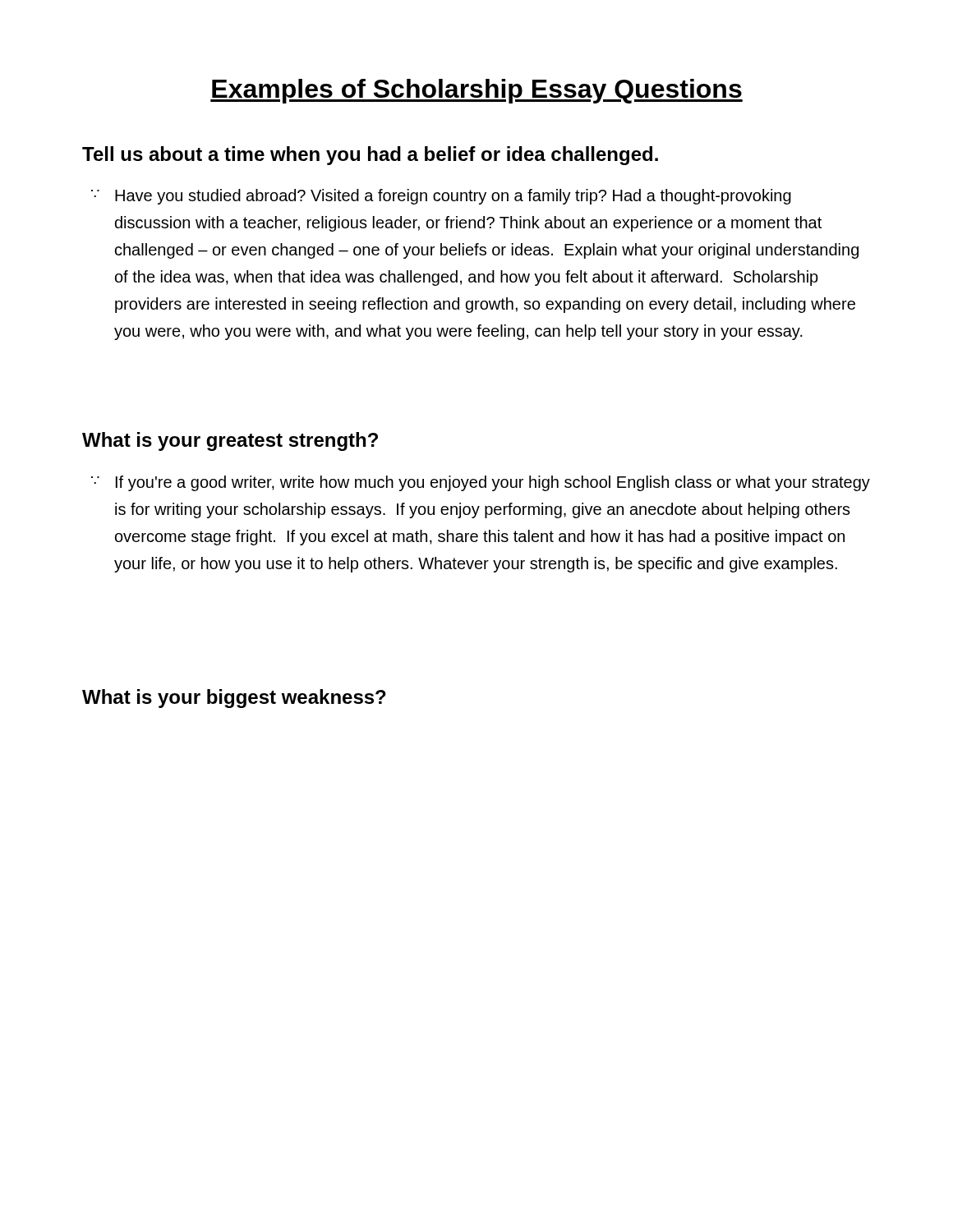Find the text block starting "∵ Have you studied abroad? Visited a foreign"
The width and height of the screenshot is (953, 1232).
click(481, 264)
